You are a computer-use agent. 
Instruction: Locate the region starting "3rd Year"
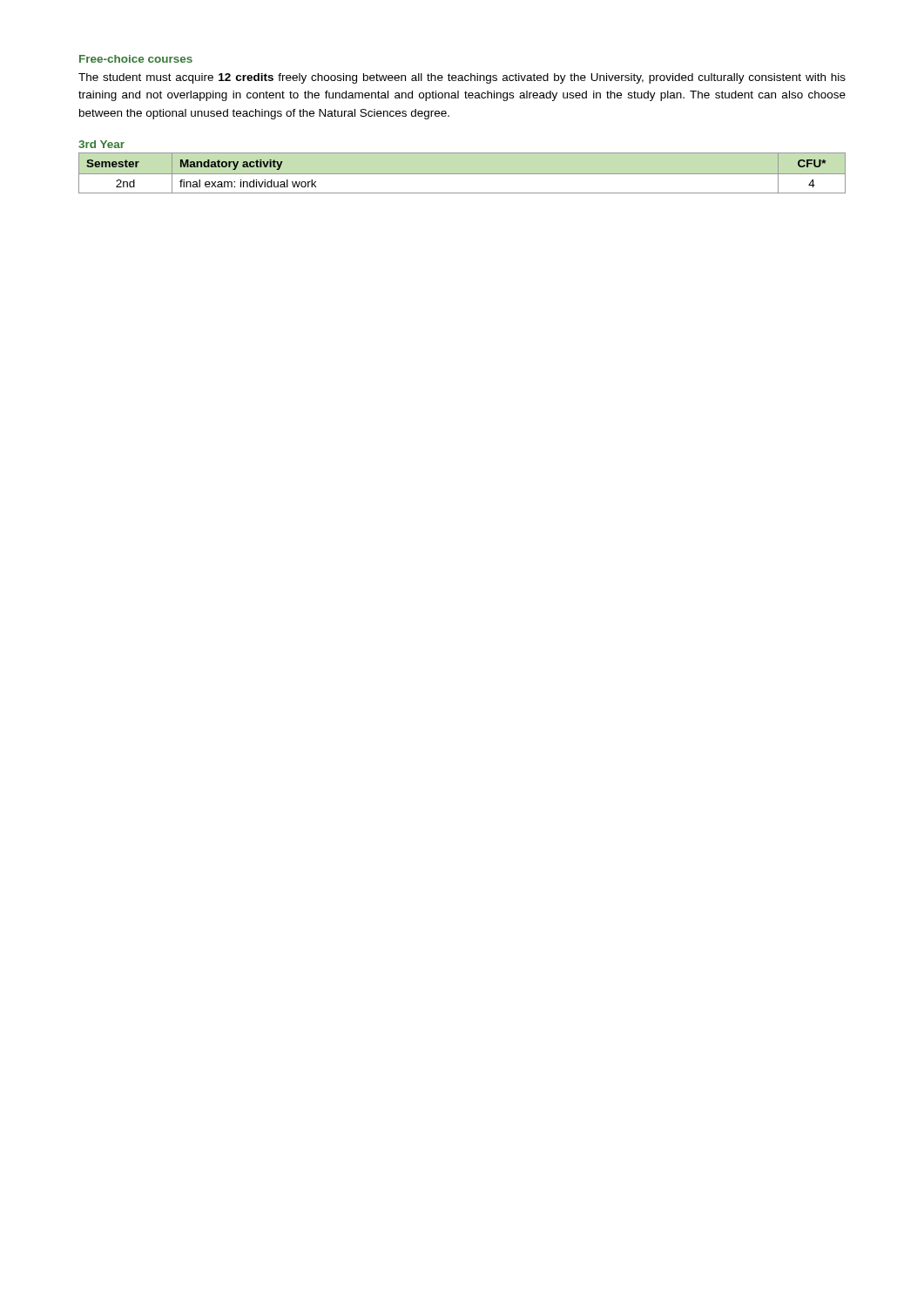tap(101, 144)
